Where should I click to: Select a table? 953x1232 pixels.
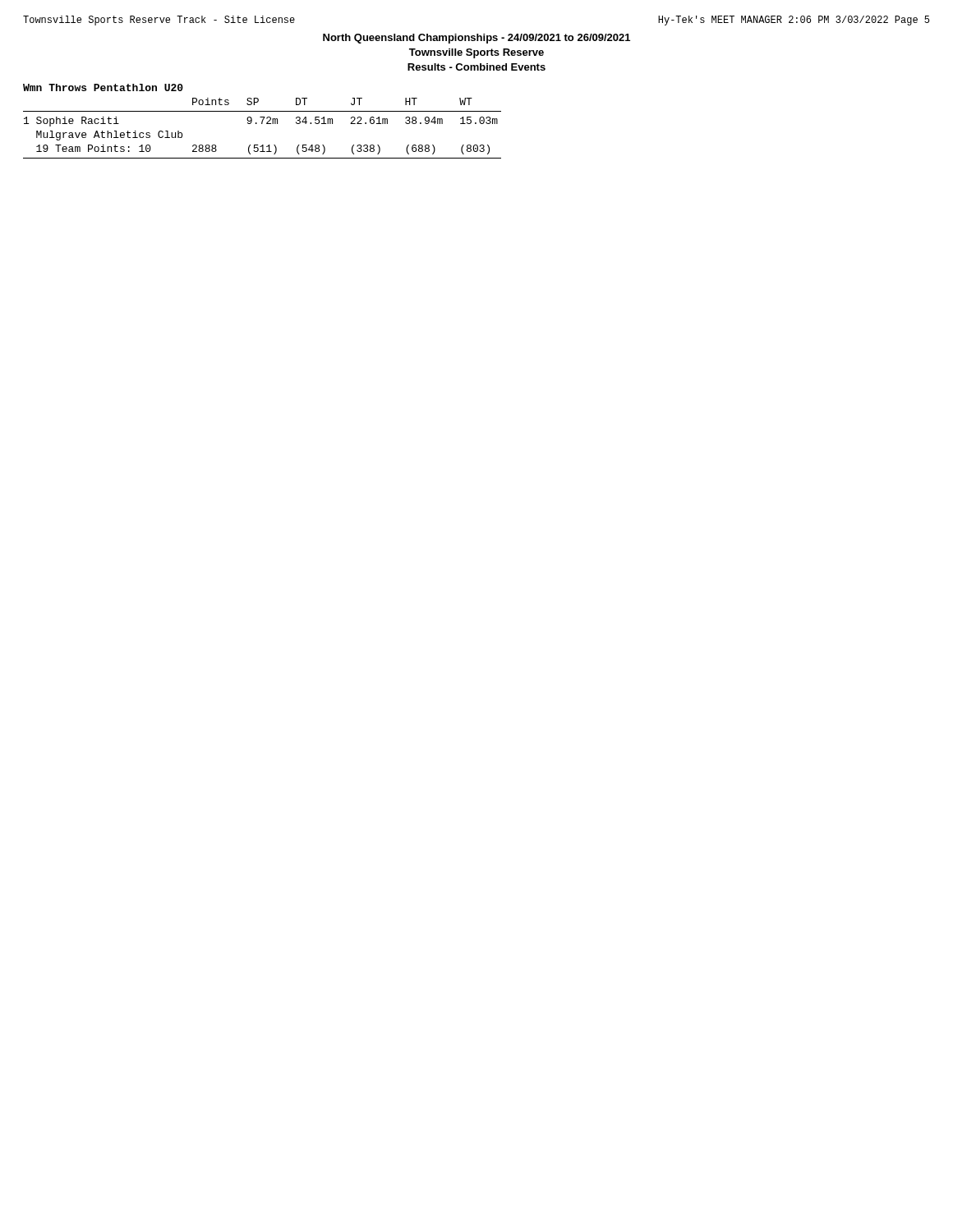(262, 128)
